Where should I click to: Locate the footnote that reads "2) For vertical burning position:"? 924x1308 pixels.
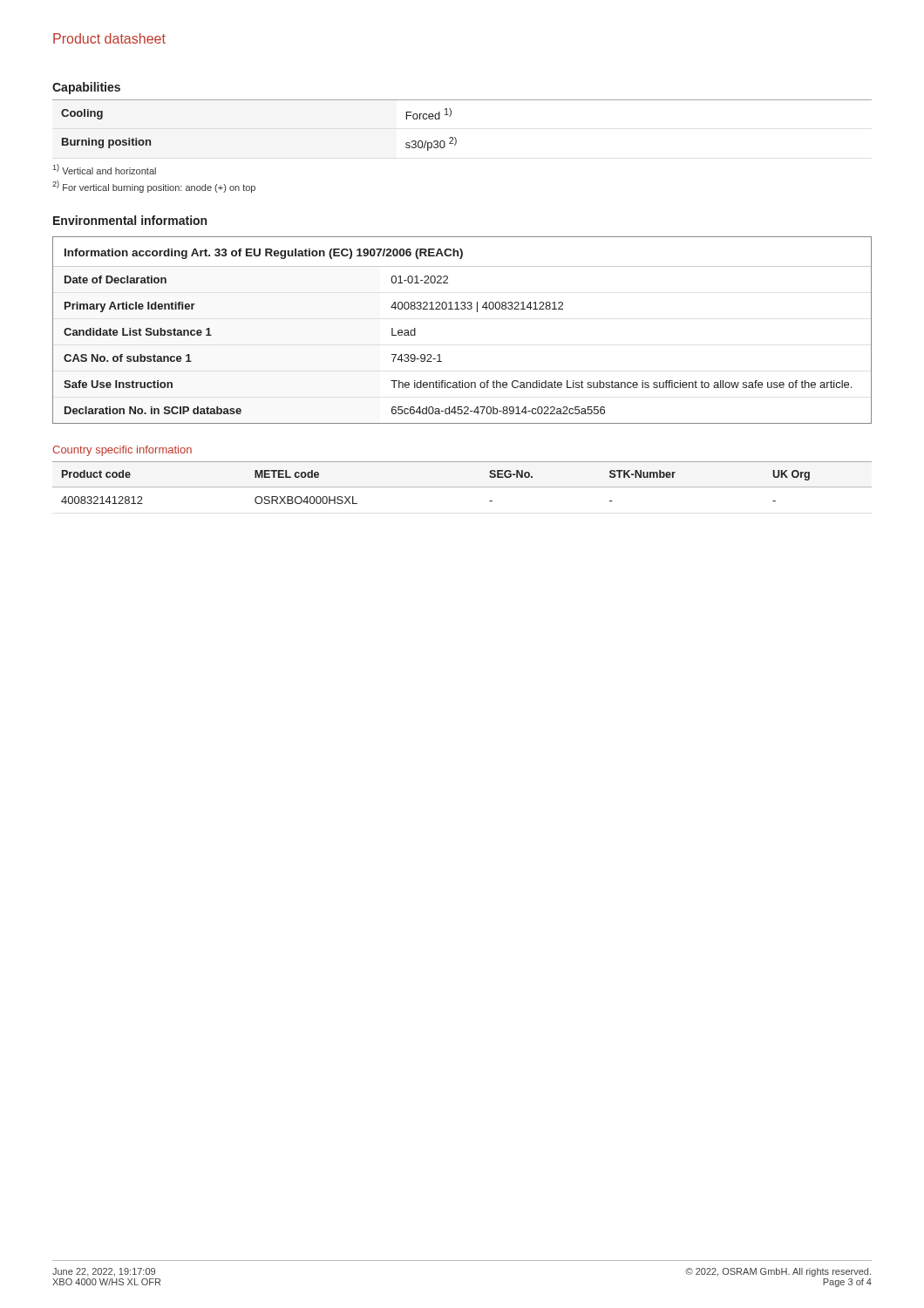tap(154, 187)
